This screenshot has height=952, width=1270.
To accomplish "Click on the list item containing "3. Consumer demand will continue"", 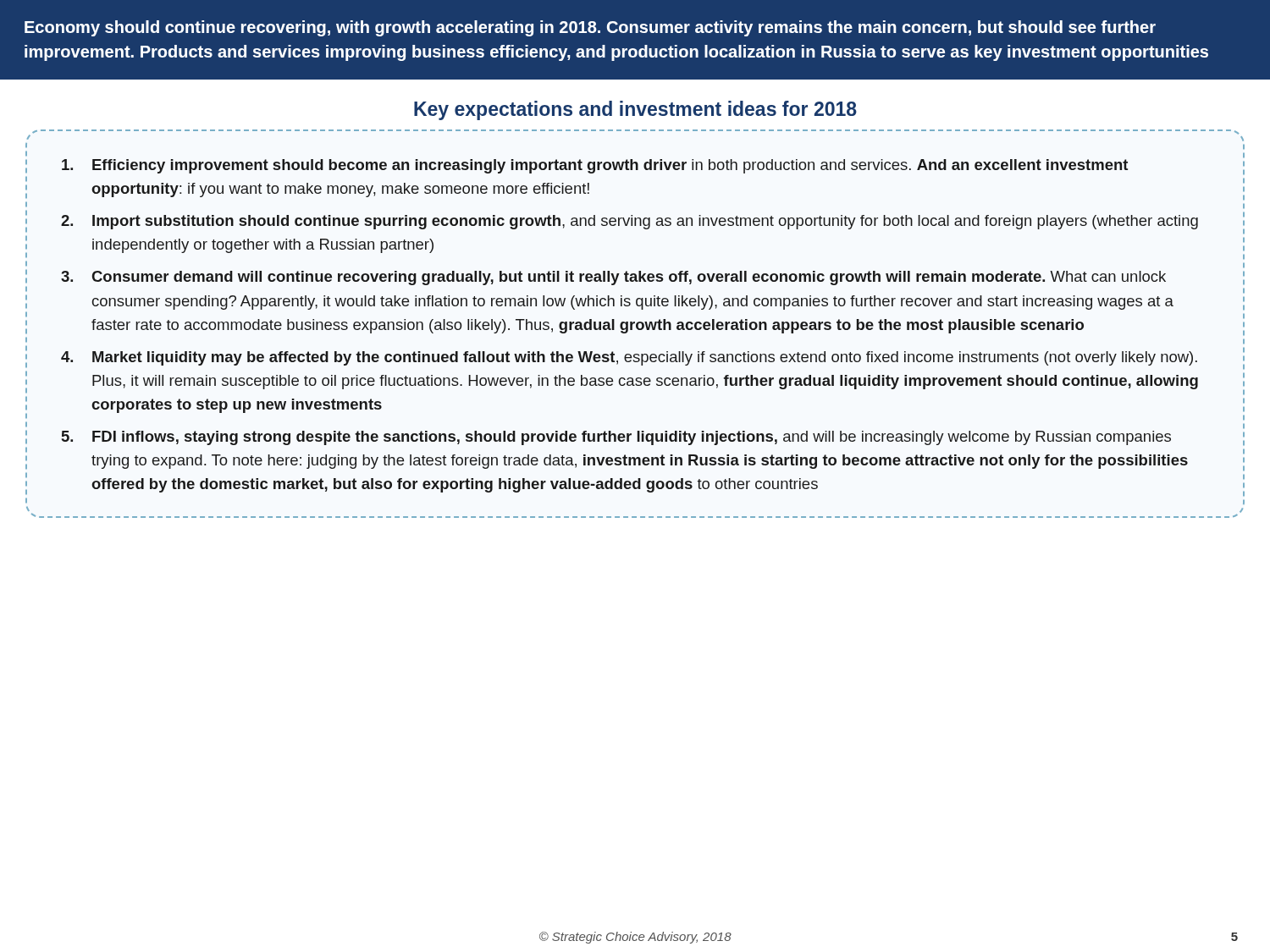I will [x=633, y=301].
